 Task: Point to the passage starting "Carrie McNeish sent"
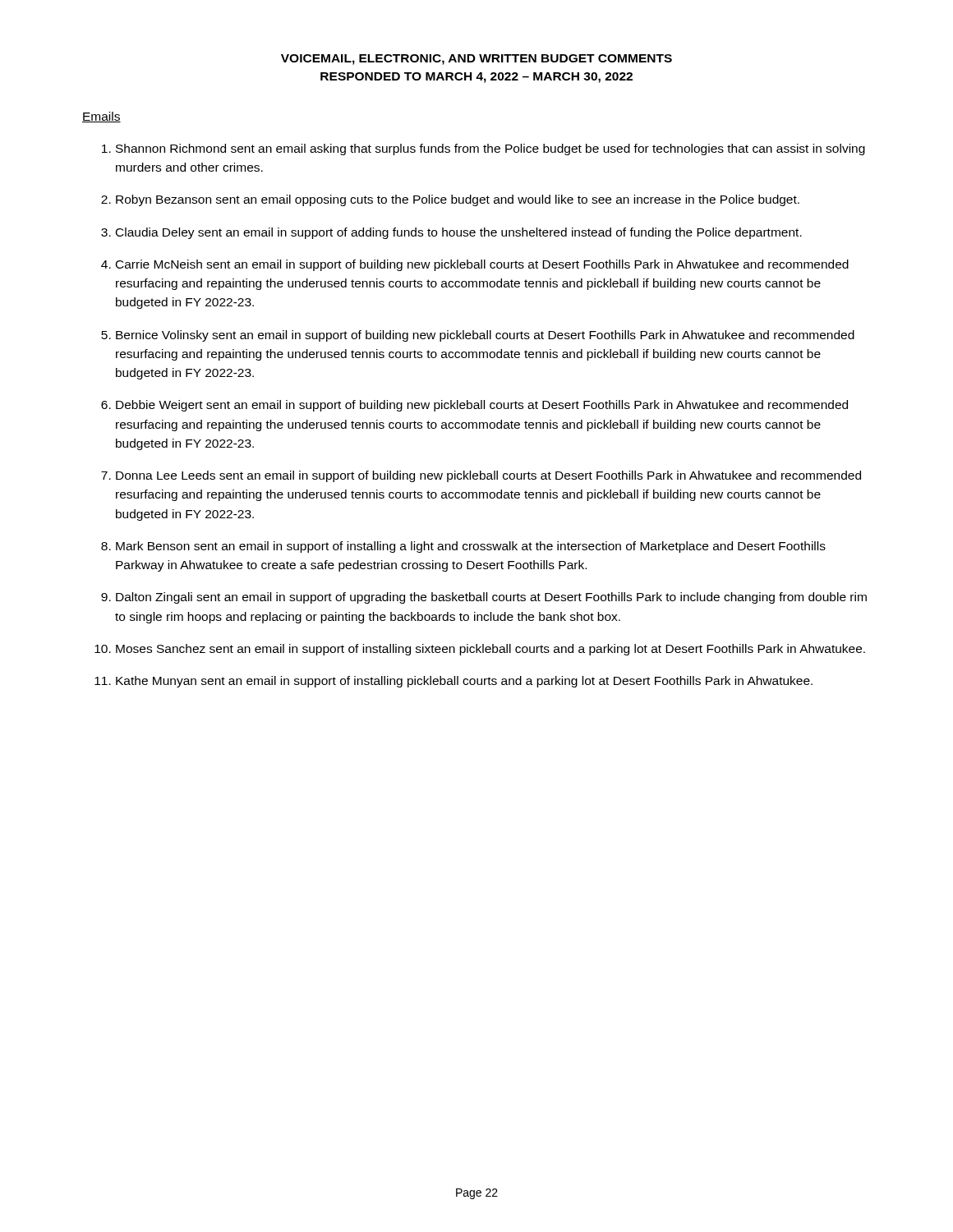(482, 283)
